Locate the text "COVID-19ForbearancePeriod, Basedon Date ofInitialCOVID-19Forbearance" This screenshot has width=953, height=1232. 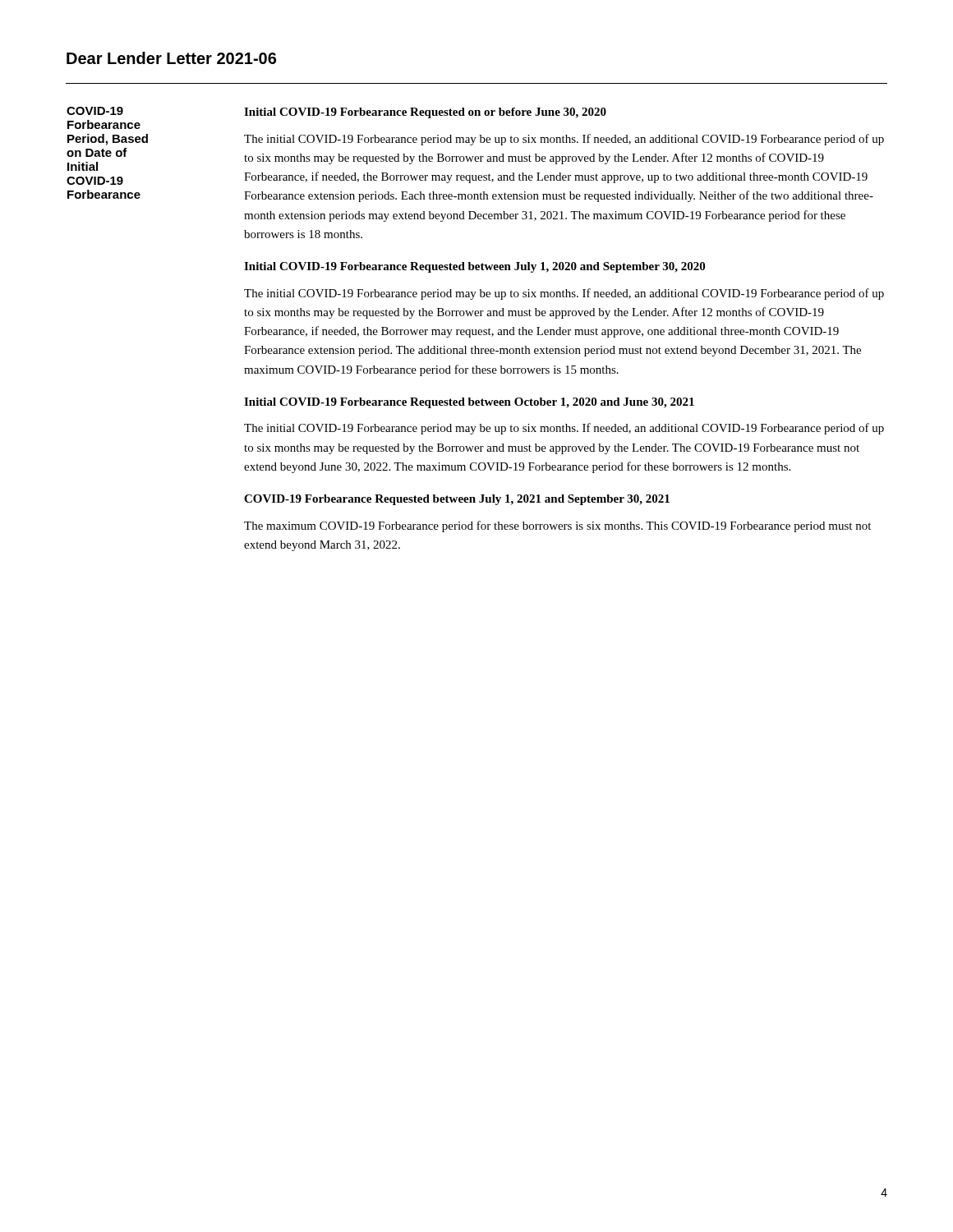pos(108,152)
